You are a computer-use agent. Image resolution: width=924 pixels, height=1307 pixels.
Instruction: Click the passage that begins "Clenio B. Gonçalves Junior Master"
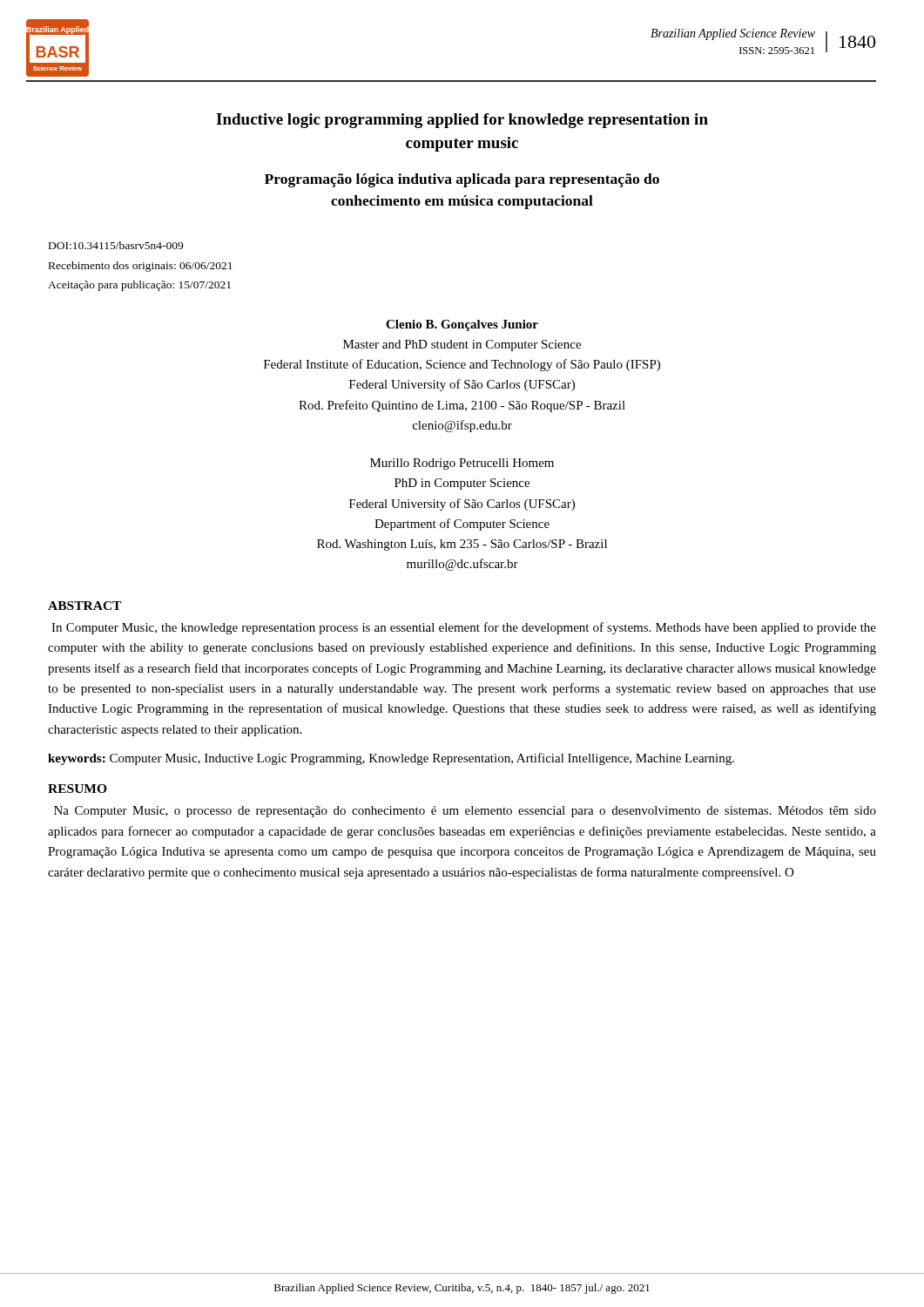(462, 375)
